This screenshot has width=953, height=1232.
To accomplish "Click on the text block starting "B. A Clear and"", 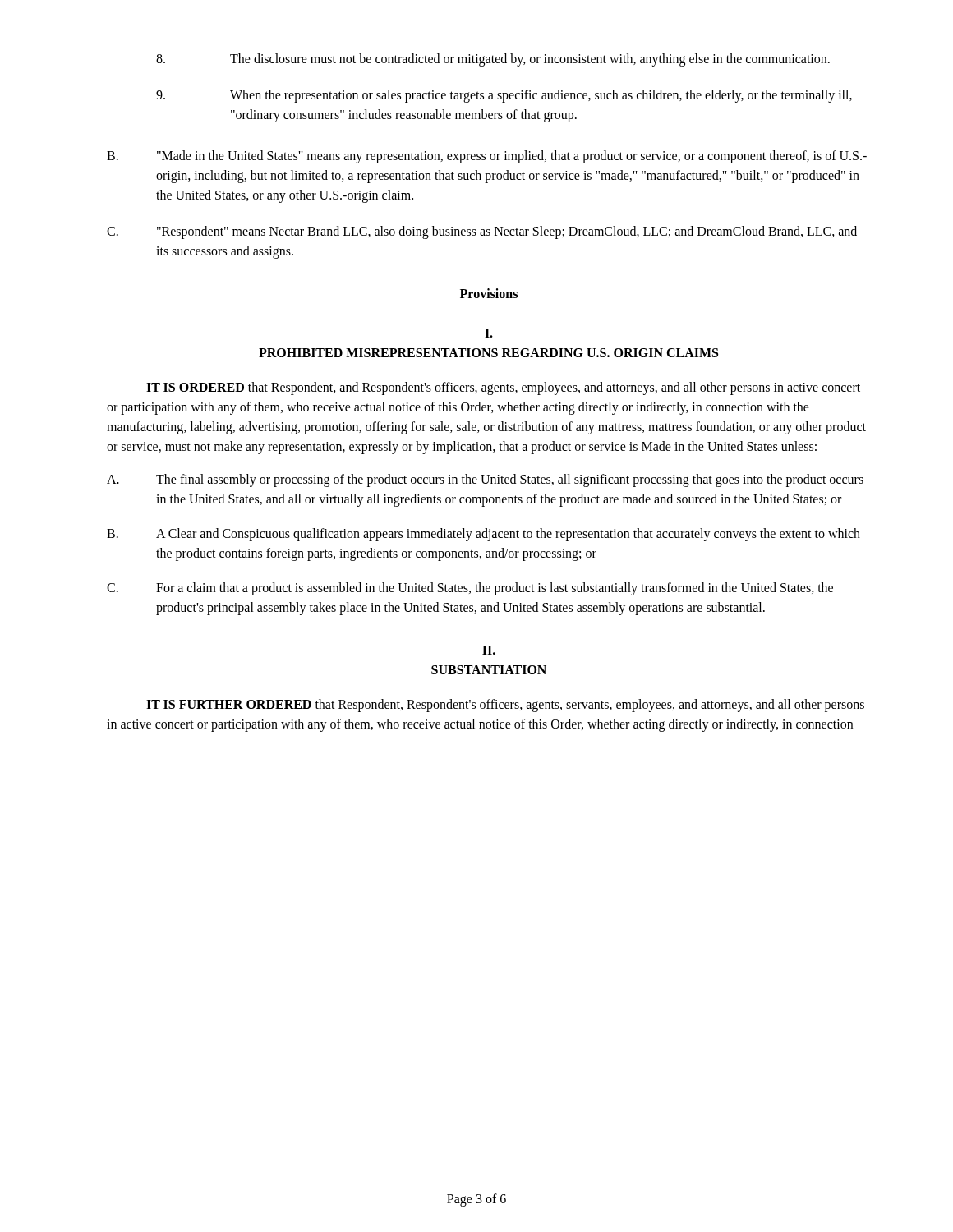I will tap(489, 544).
